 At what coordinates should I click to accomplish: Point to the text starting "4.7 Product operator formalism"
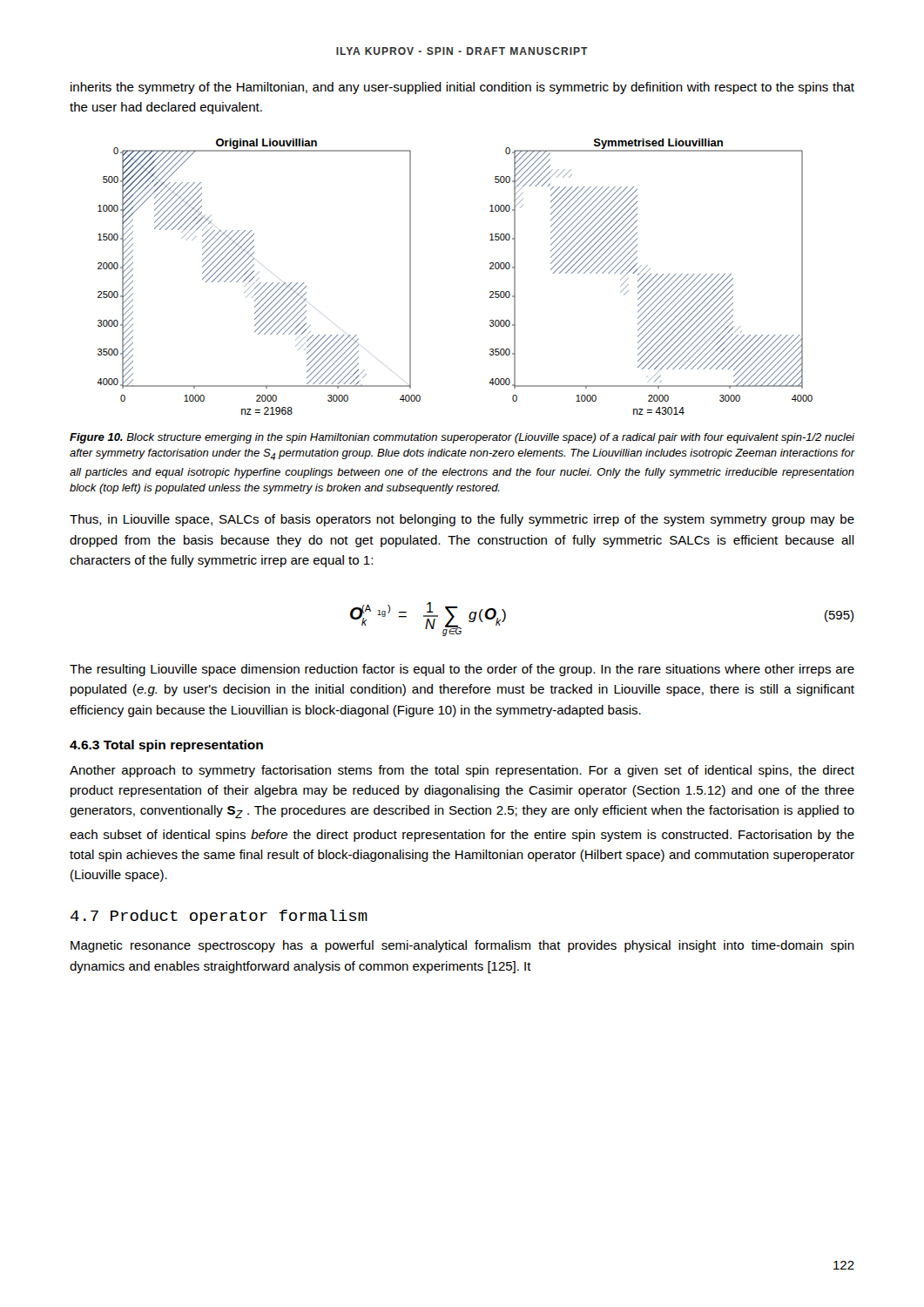(x=219, y=917)
